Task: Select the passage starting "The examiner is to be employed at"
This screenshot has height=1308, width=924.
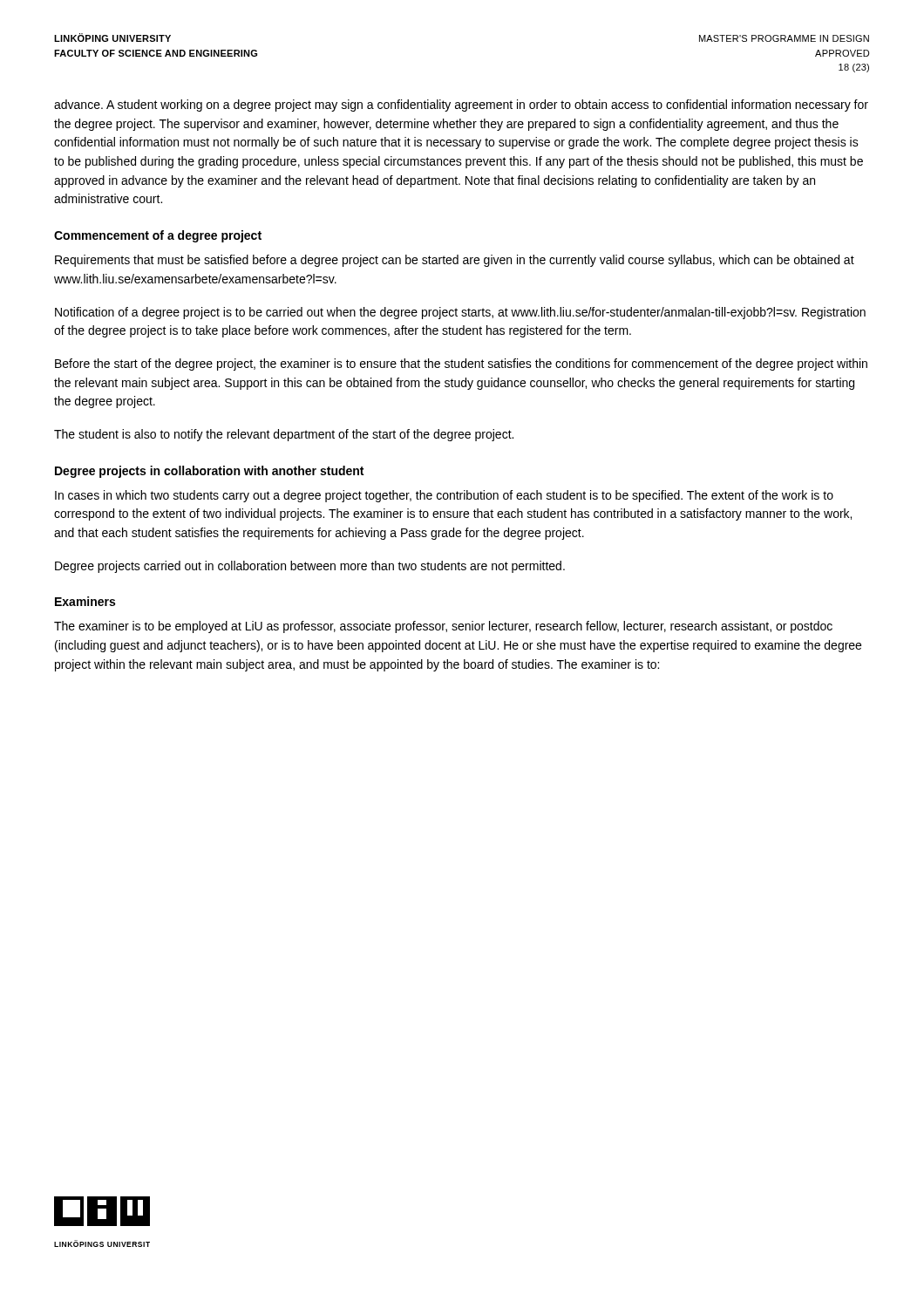Action: (x=458, y=645)
